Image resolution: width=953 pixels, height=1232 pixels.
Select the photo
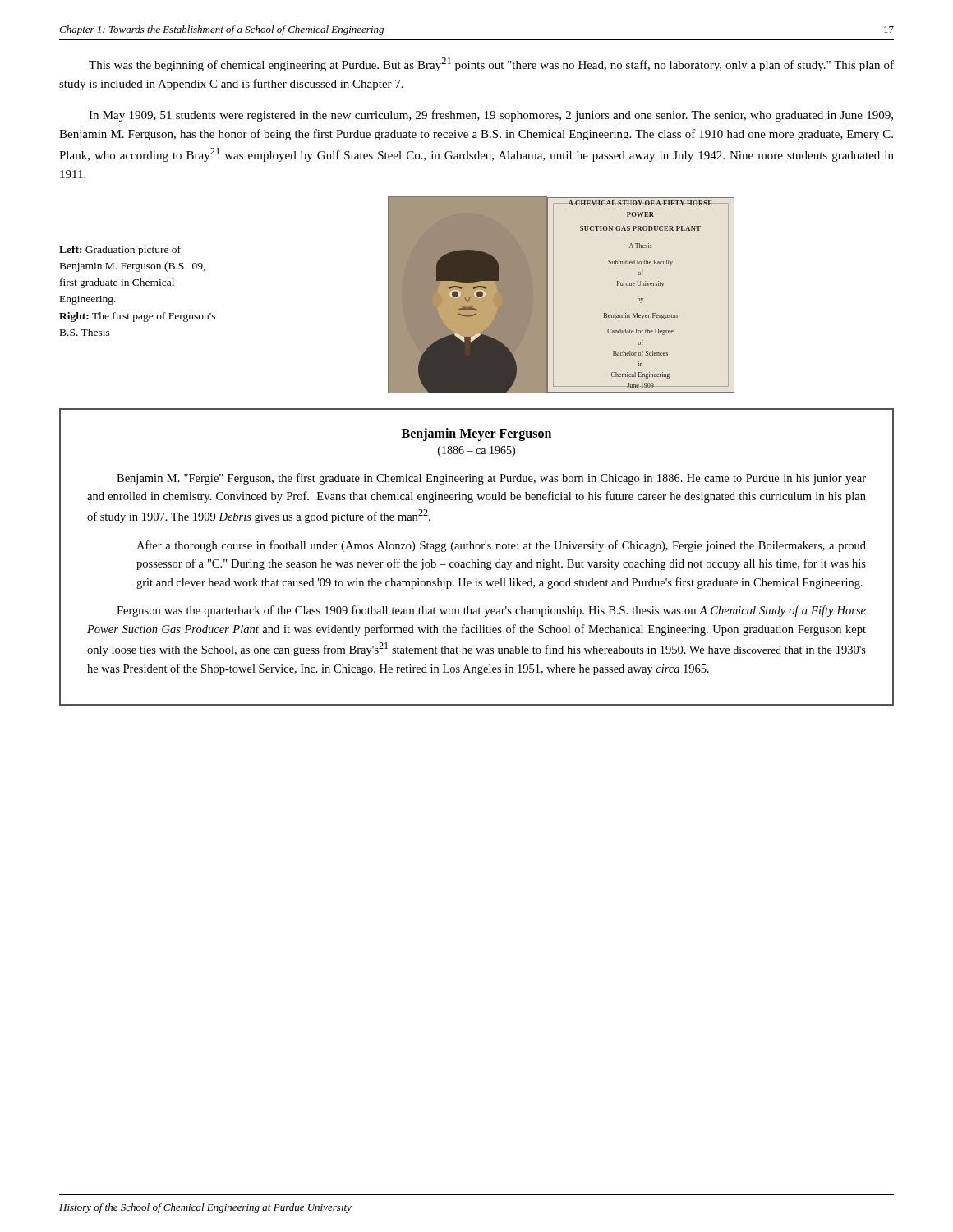tap(561, 294)
